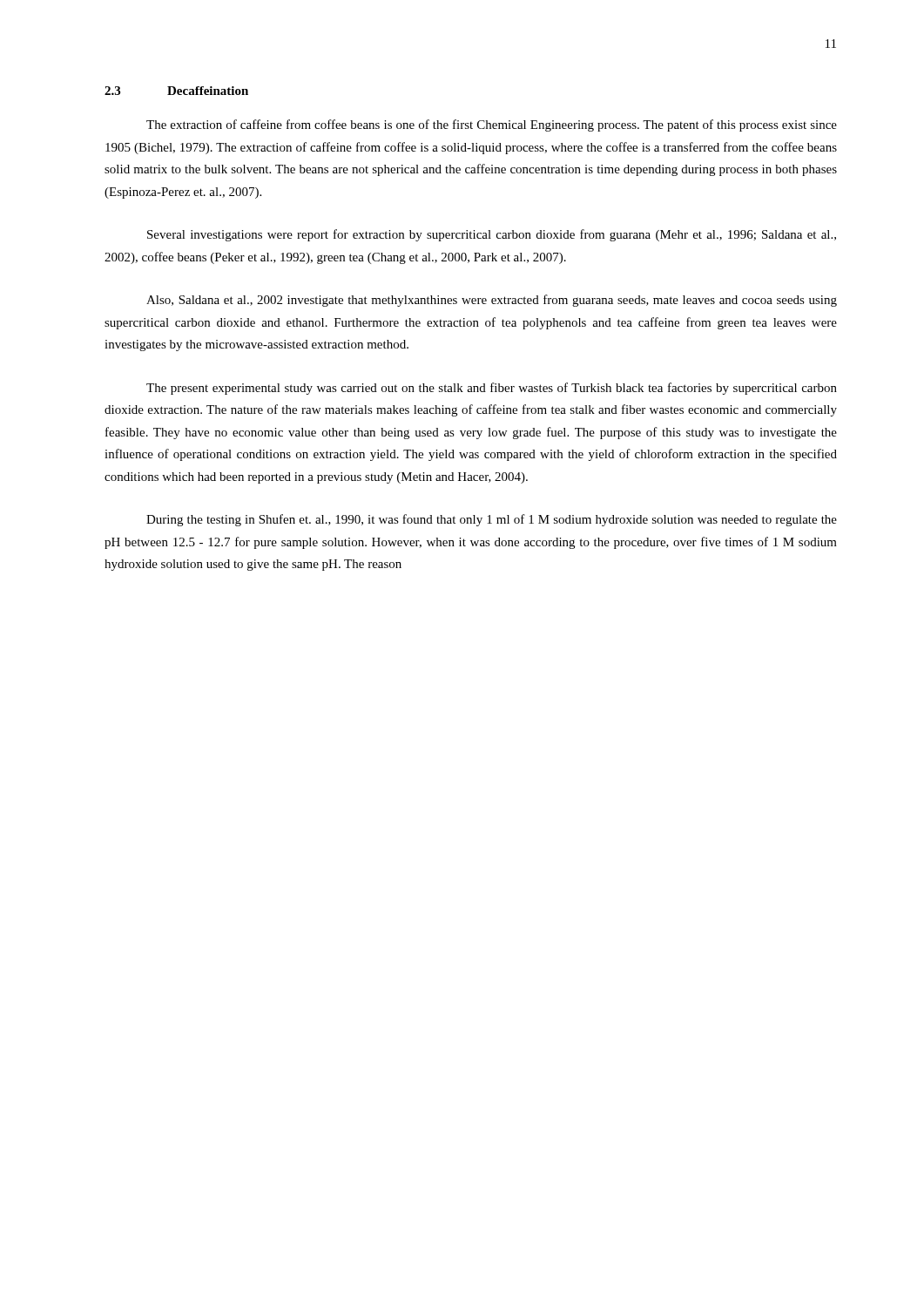Click the passage that begins "During the testing"

[x=471, y=542]
